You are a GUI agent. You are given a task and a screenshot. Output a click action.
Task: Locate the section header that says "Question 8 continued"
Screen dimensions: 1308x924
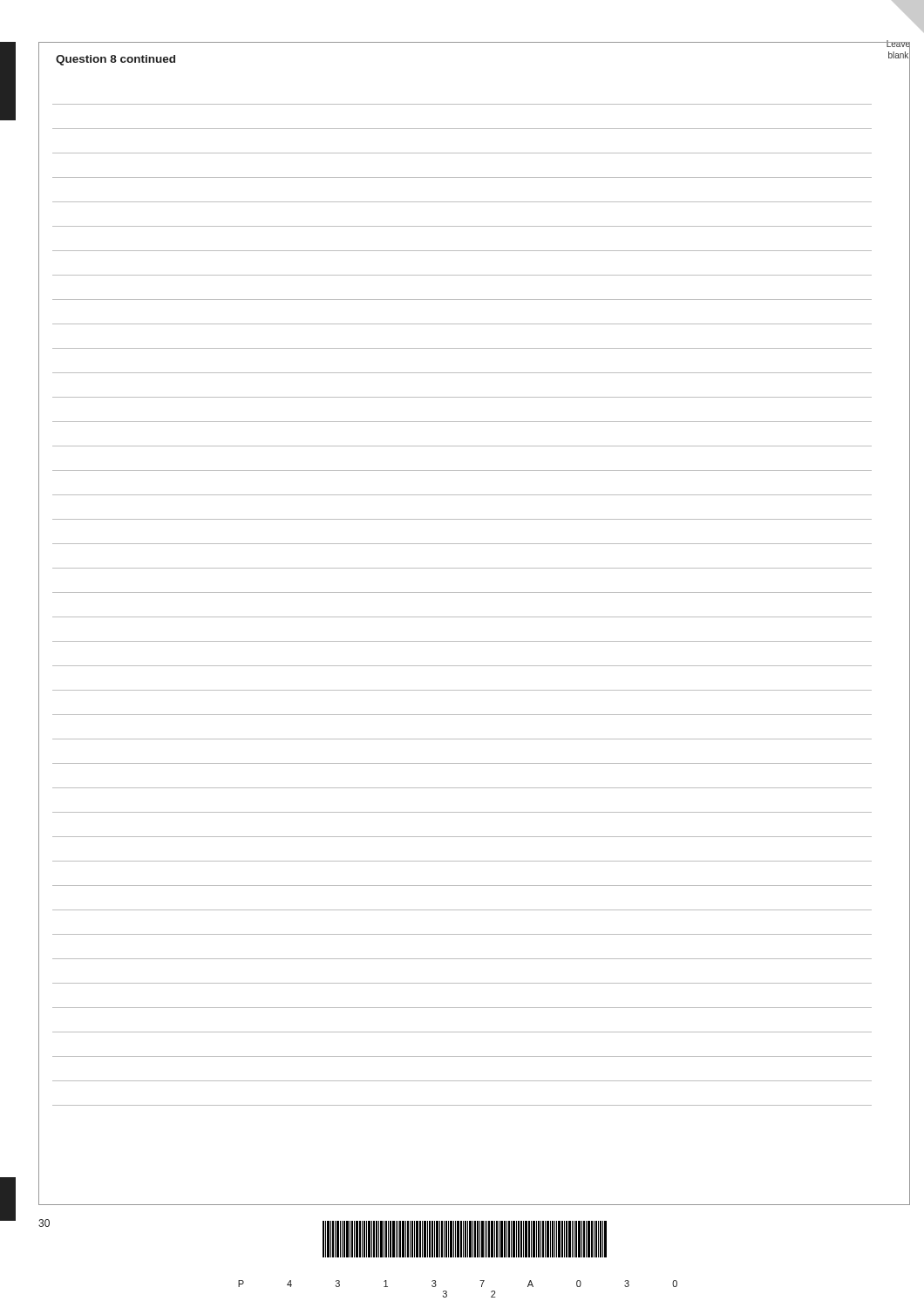point(116,59)
